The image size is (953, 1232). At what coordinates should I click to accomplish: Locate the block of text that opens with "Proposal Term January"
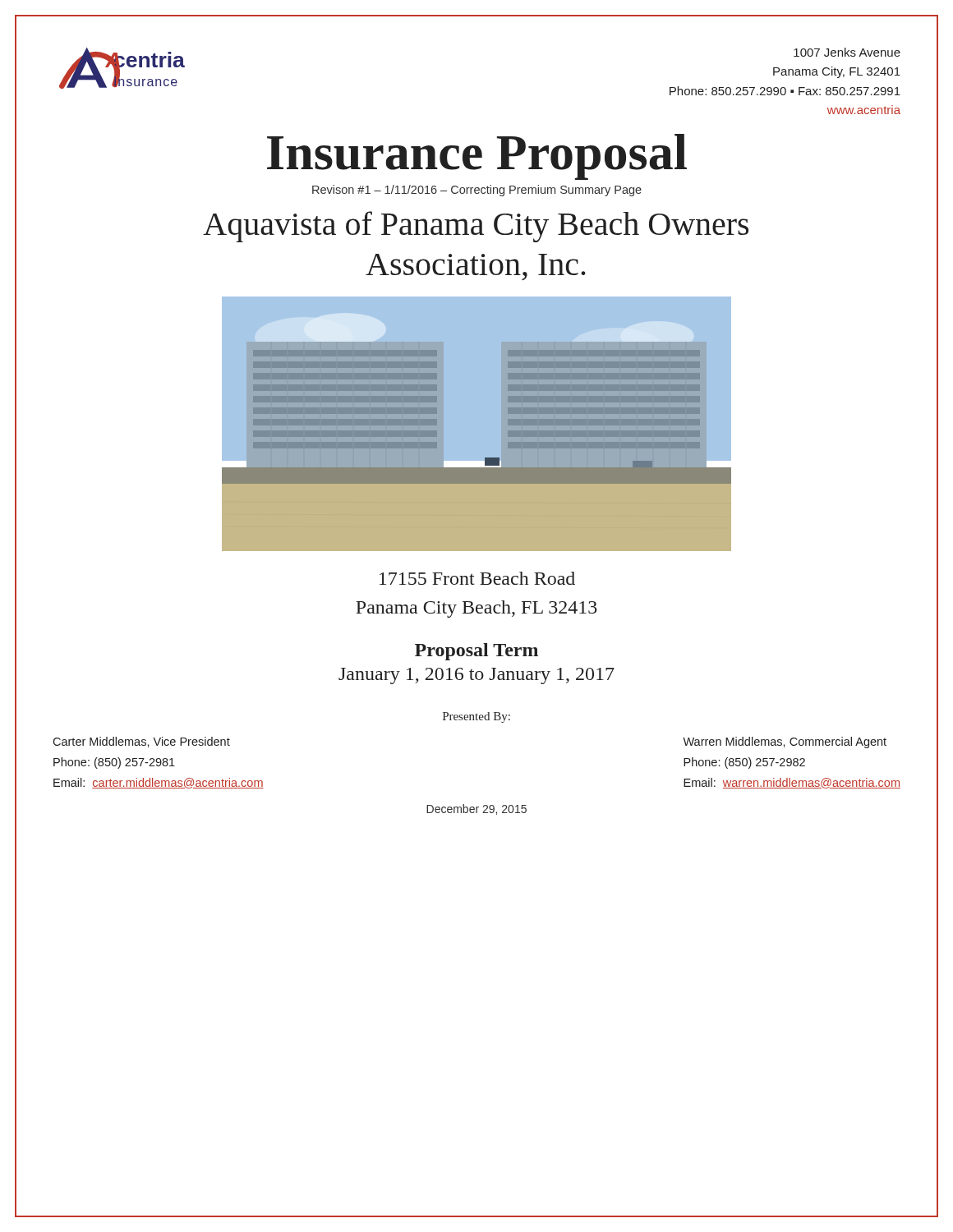[476, 662]
